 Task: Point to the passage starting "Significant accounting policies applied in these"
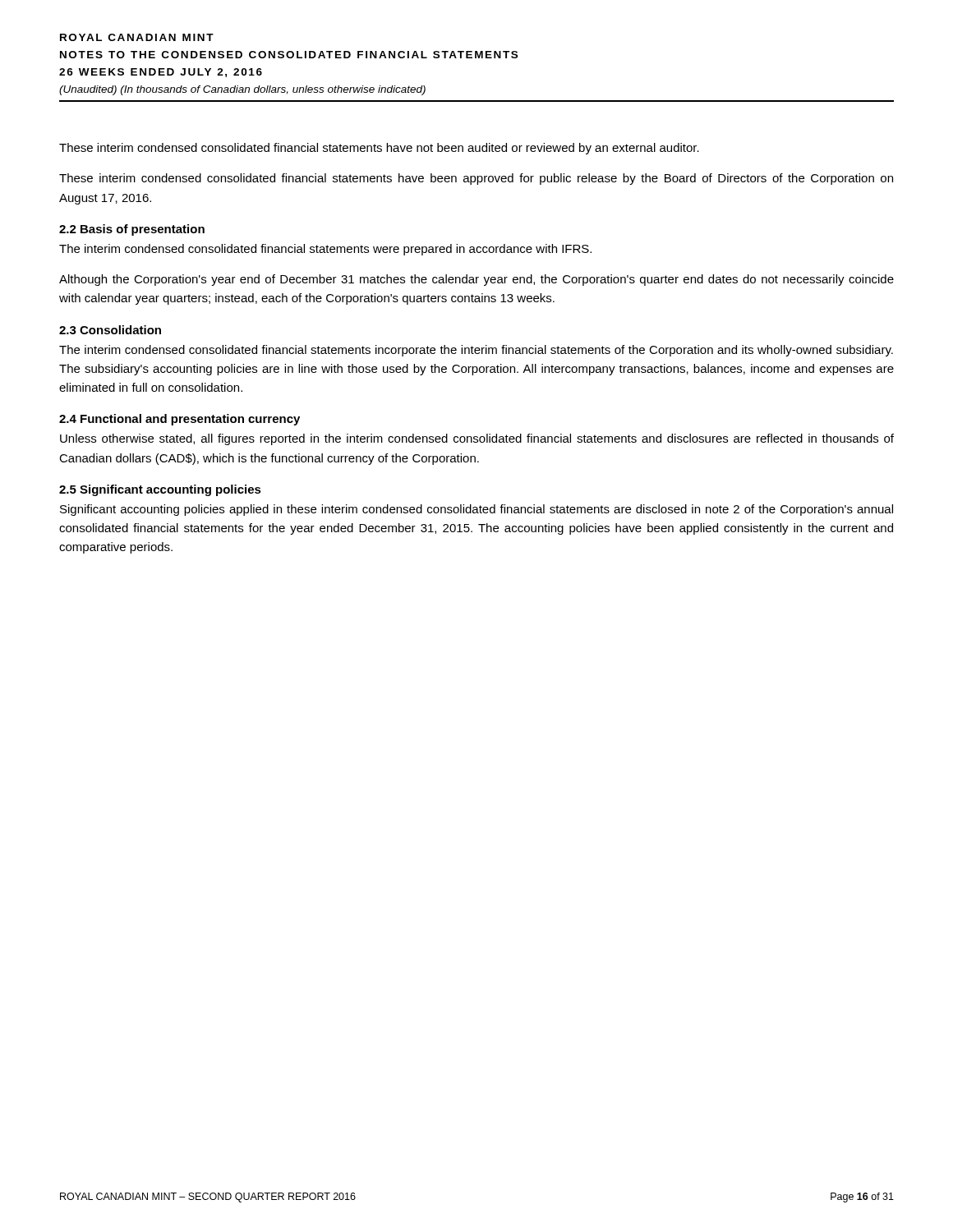coord(476,528)
